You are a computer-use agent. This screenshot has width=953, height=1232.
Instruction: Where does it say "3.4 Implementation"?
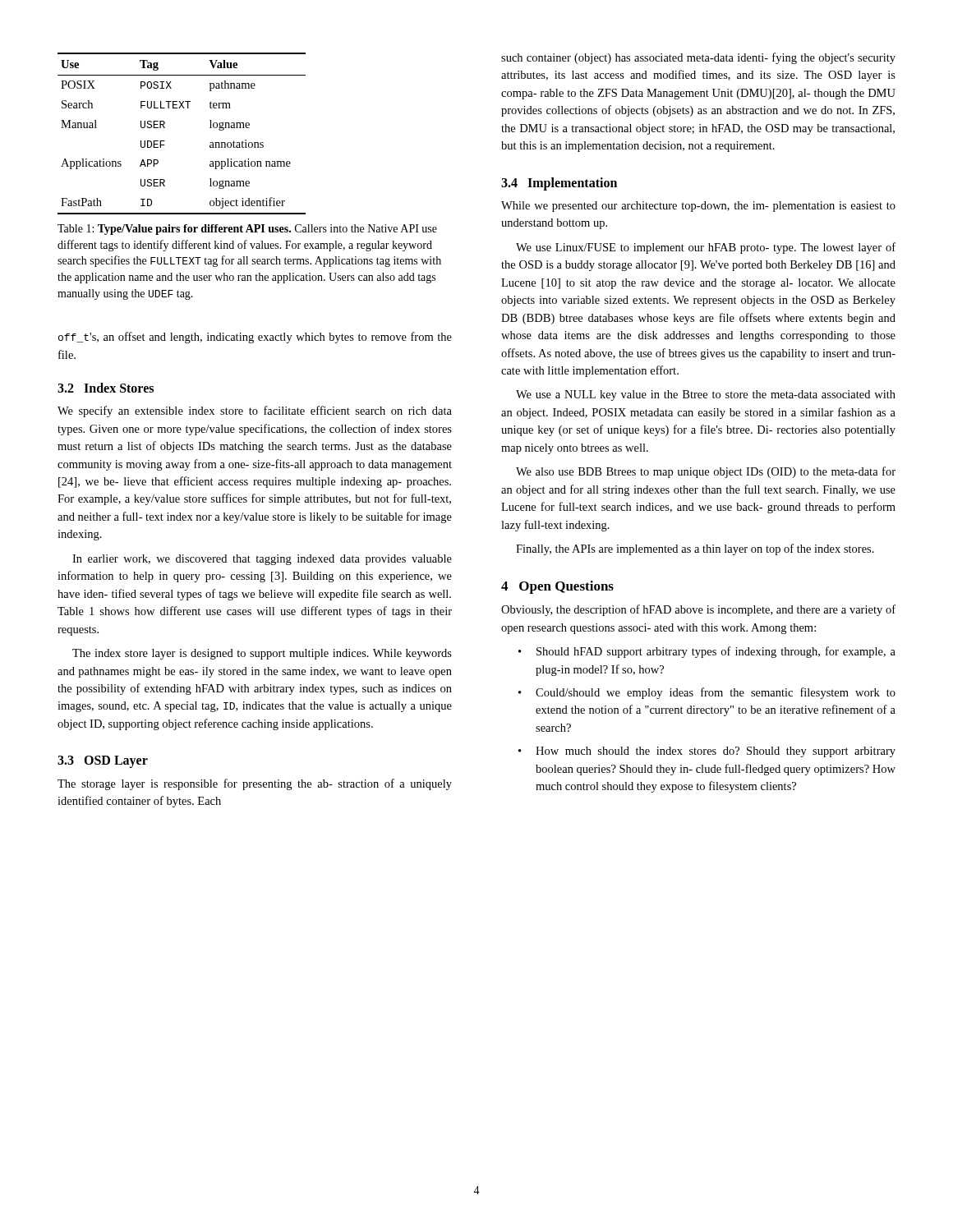(559, 183)
